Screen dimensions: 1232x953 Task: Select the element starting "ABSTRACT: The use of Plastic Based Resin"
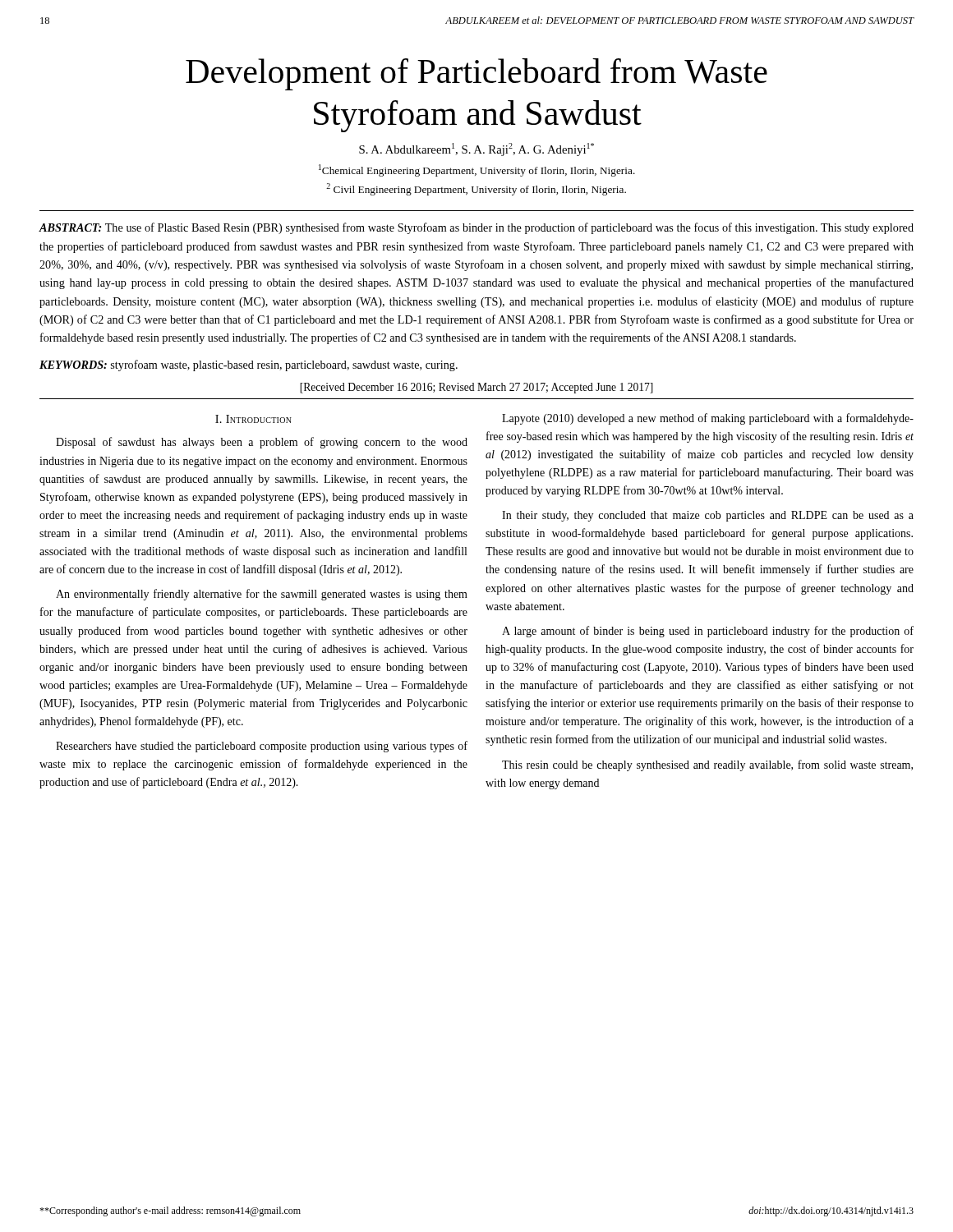(476, 283)
